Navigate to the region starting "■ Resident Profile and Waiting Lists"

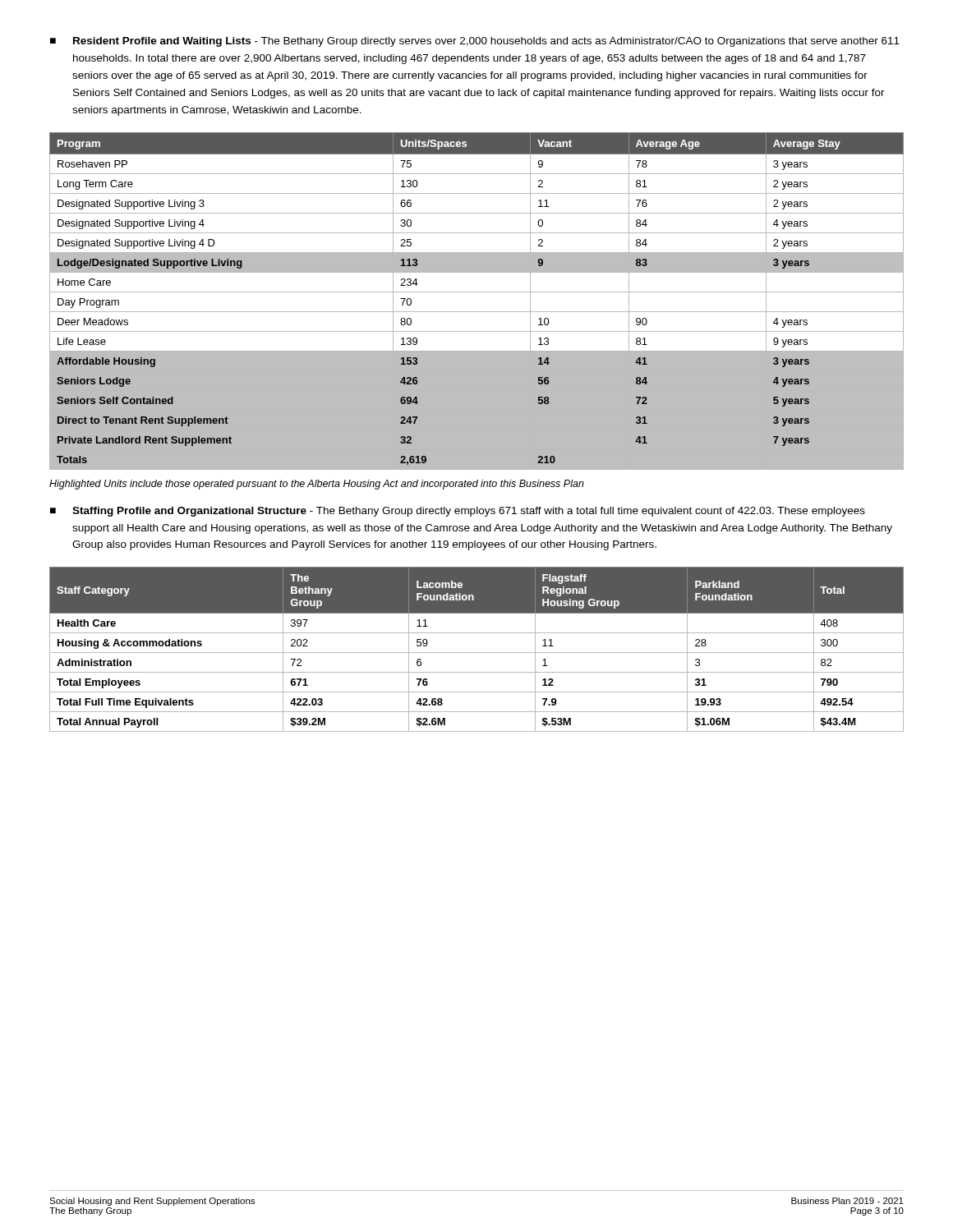(x=476, y=76)
